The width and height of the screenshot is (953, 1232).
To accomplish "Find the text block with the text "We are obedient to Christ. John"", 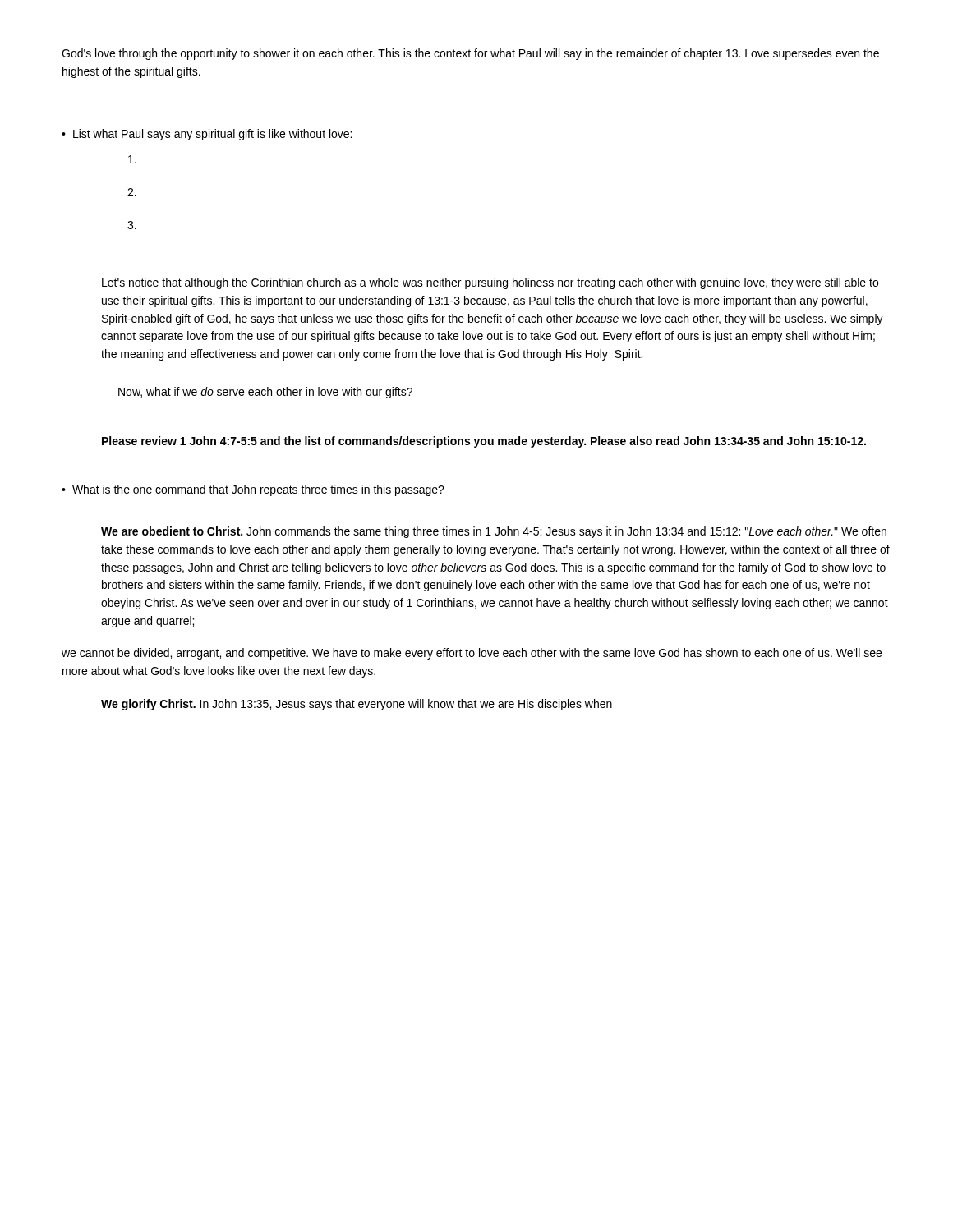I will 495,576.
